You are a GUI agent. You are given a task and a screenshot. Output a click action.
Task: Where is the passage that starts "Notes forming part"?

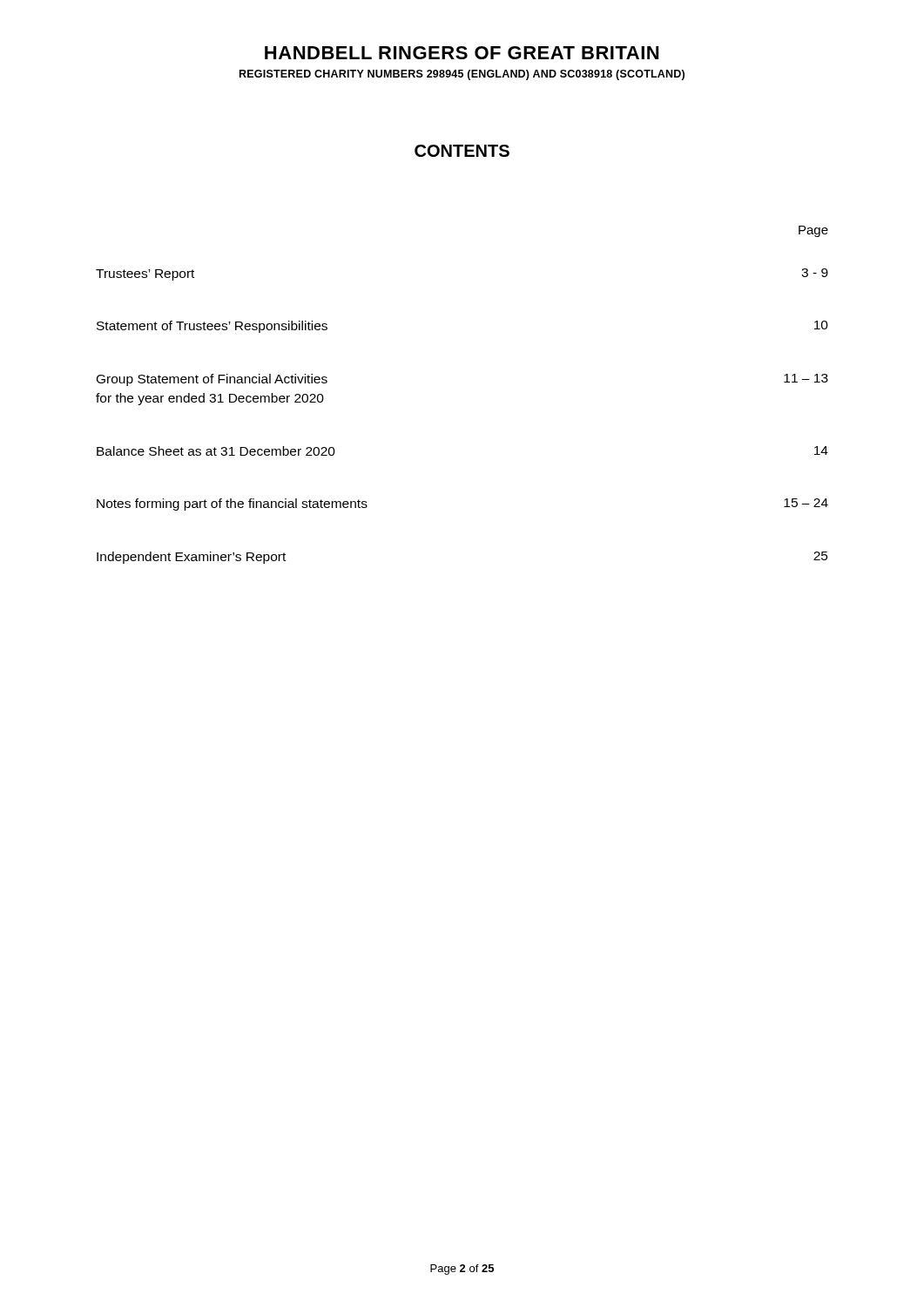[231, 504]
